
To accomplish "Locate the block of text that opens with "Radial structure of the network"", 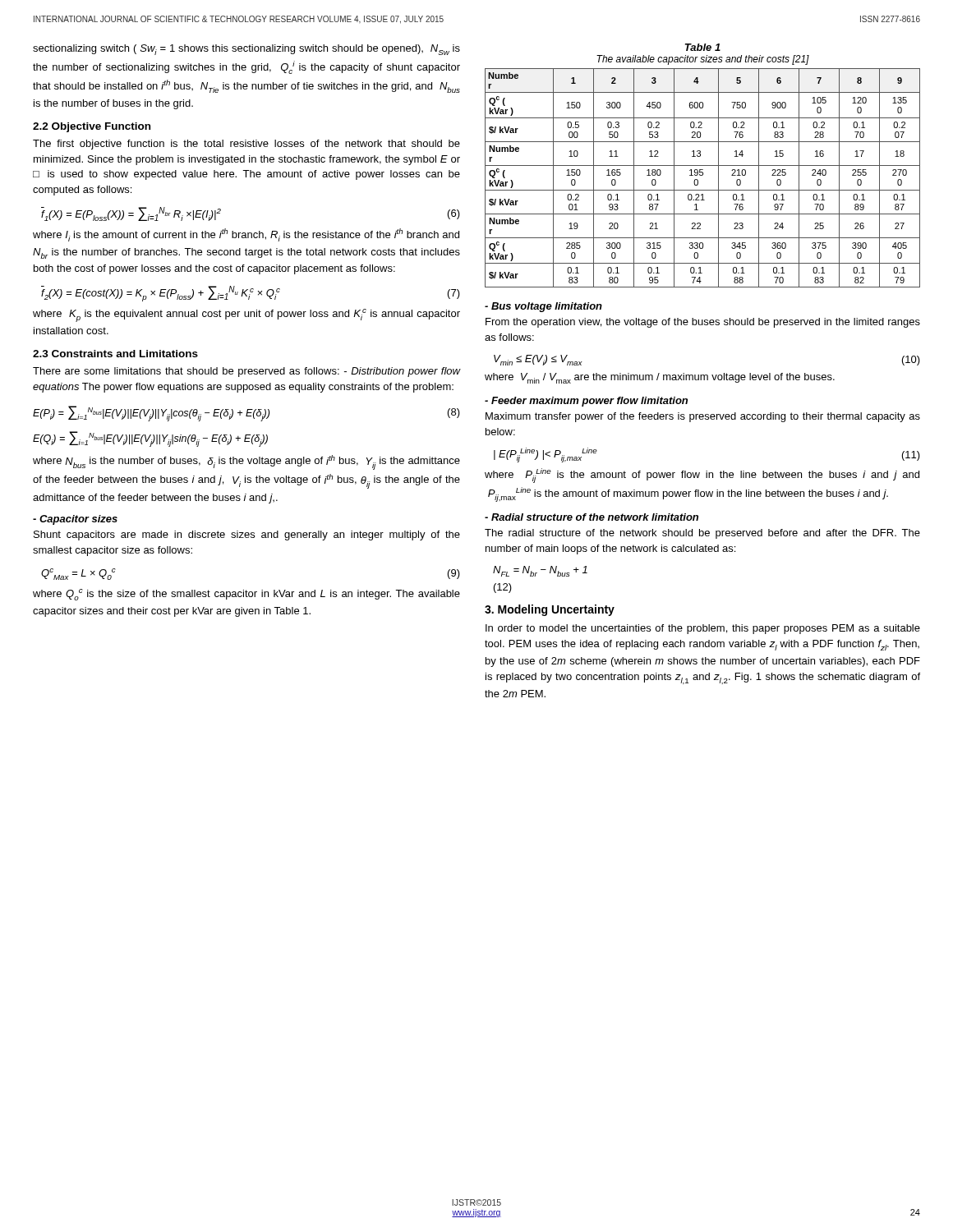I will pyautogui.click(x=702, y=534).
